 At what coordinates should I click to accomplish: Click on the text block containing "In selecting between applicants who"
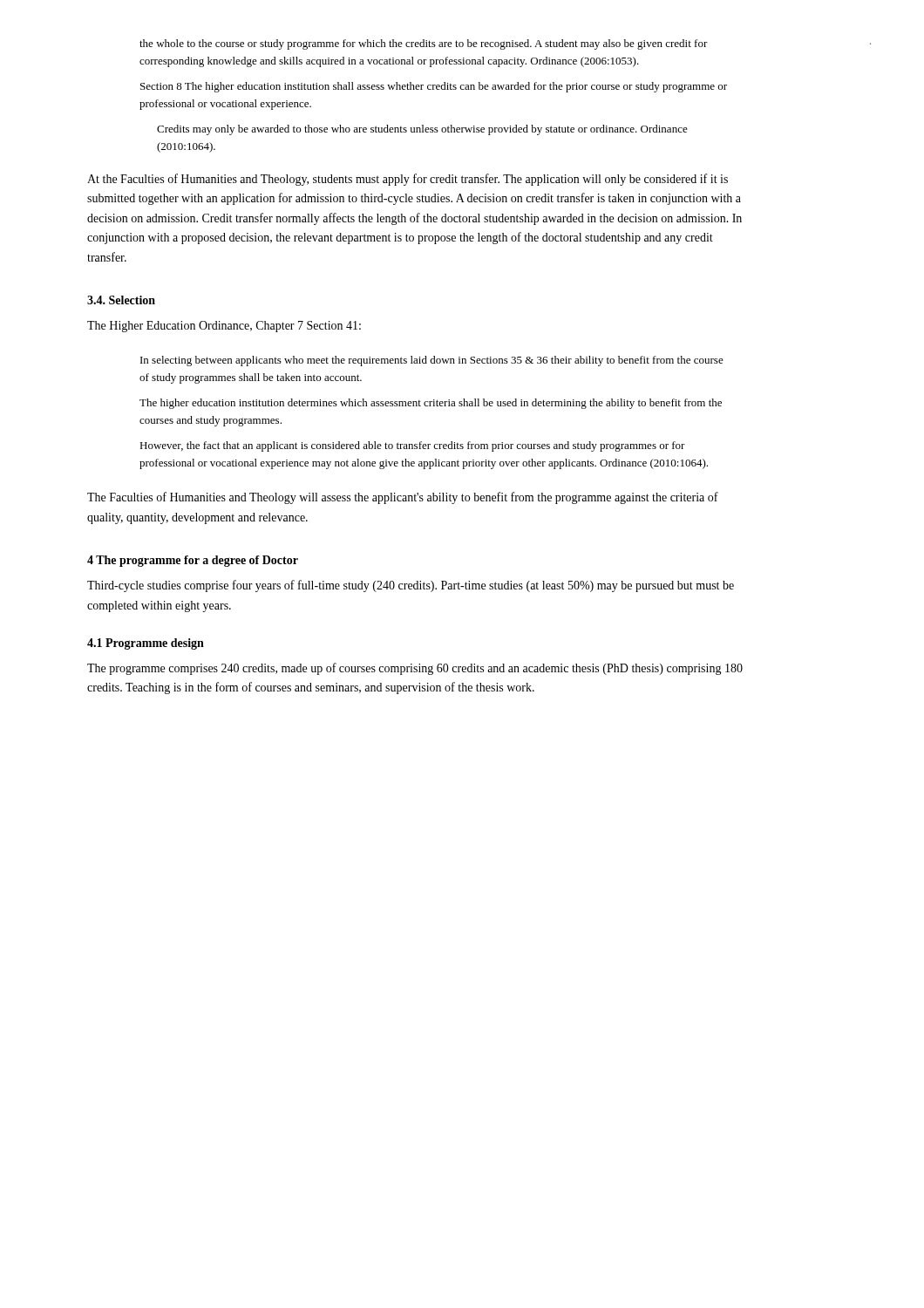point(436,369)
